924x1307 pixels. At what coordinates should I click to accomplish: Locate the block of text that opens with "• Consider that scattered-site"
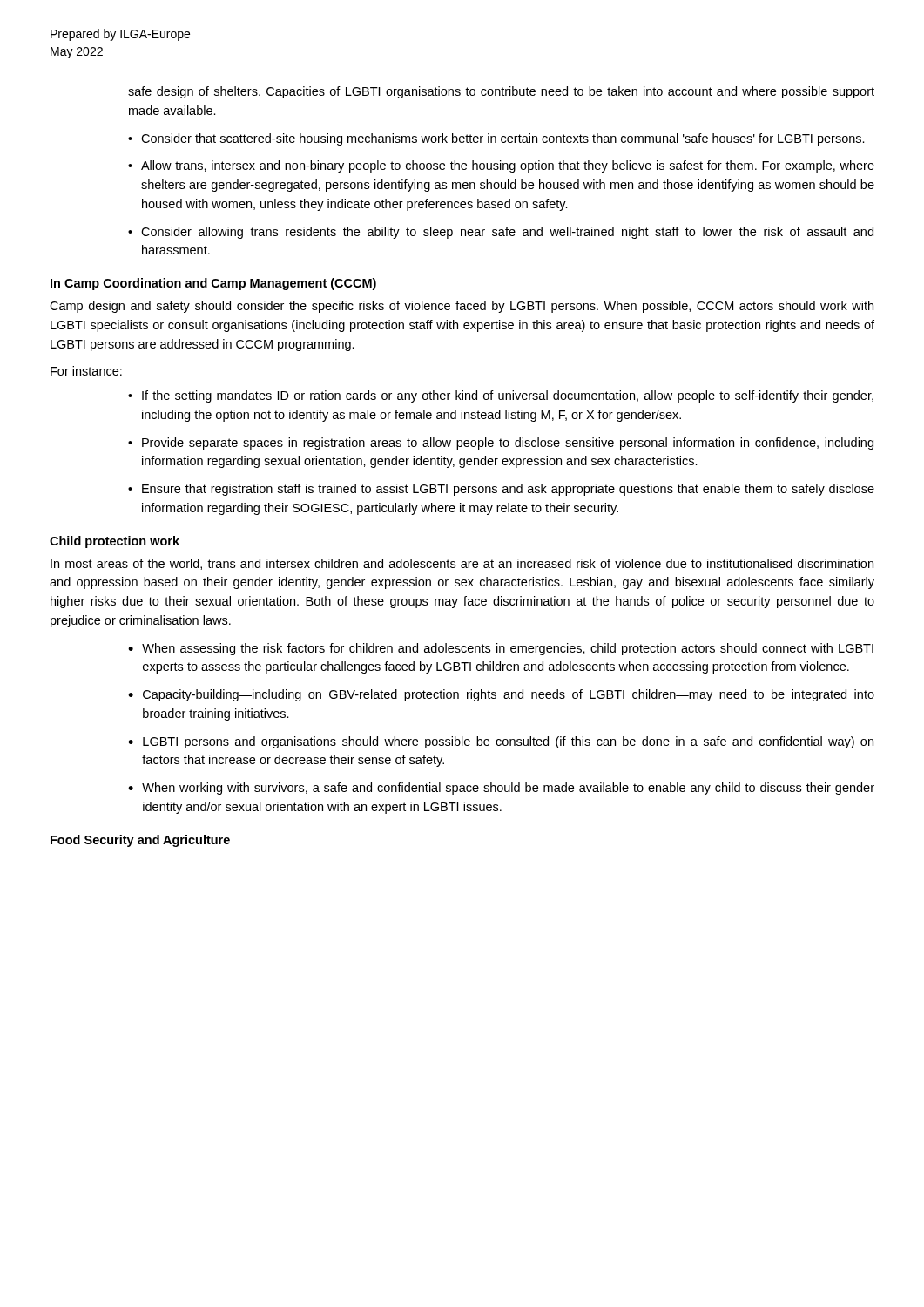pos(501,139)
